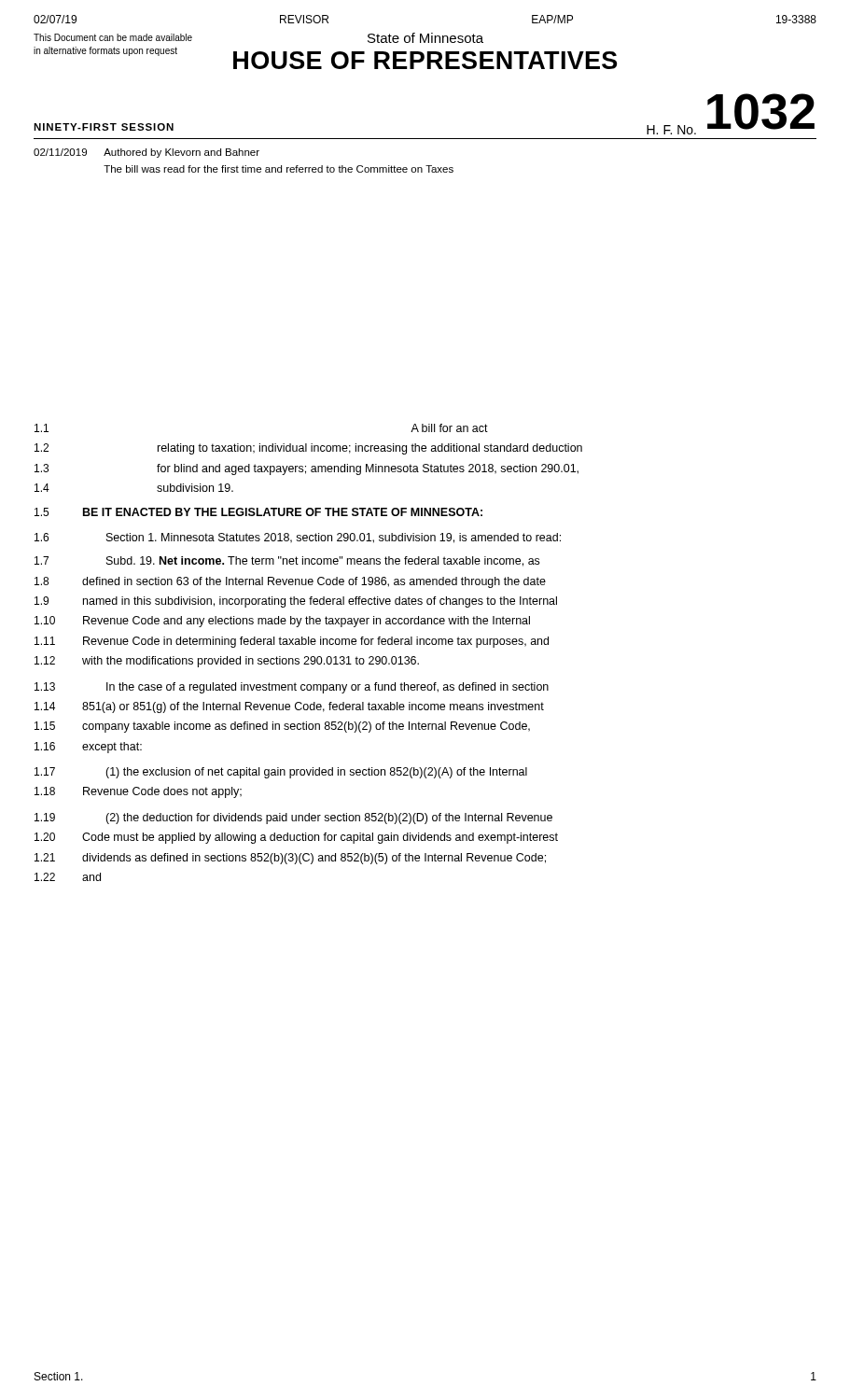Click a section header

tap(104, 127)
